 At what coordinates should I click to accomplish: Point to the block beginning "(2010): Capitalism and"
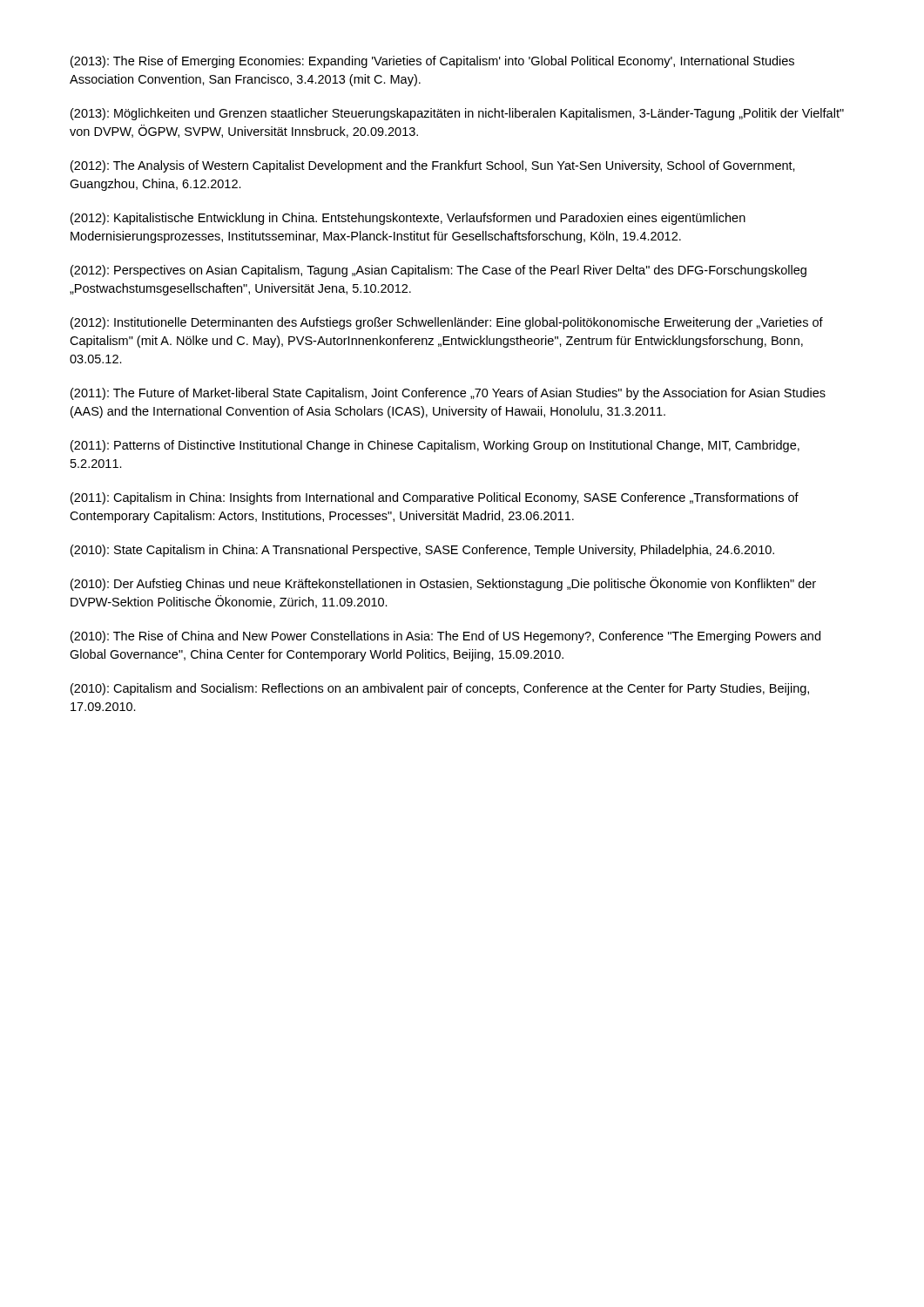coord(440,698)
